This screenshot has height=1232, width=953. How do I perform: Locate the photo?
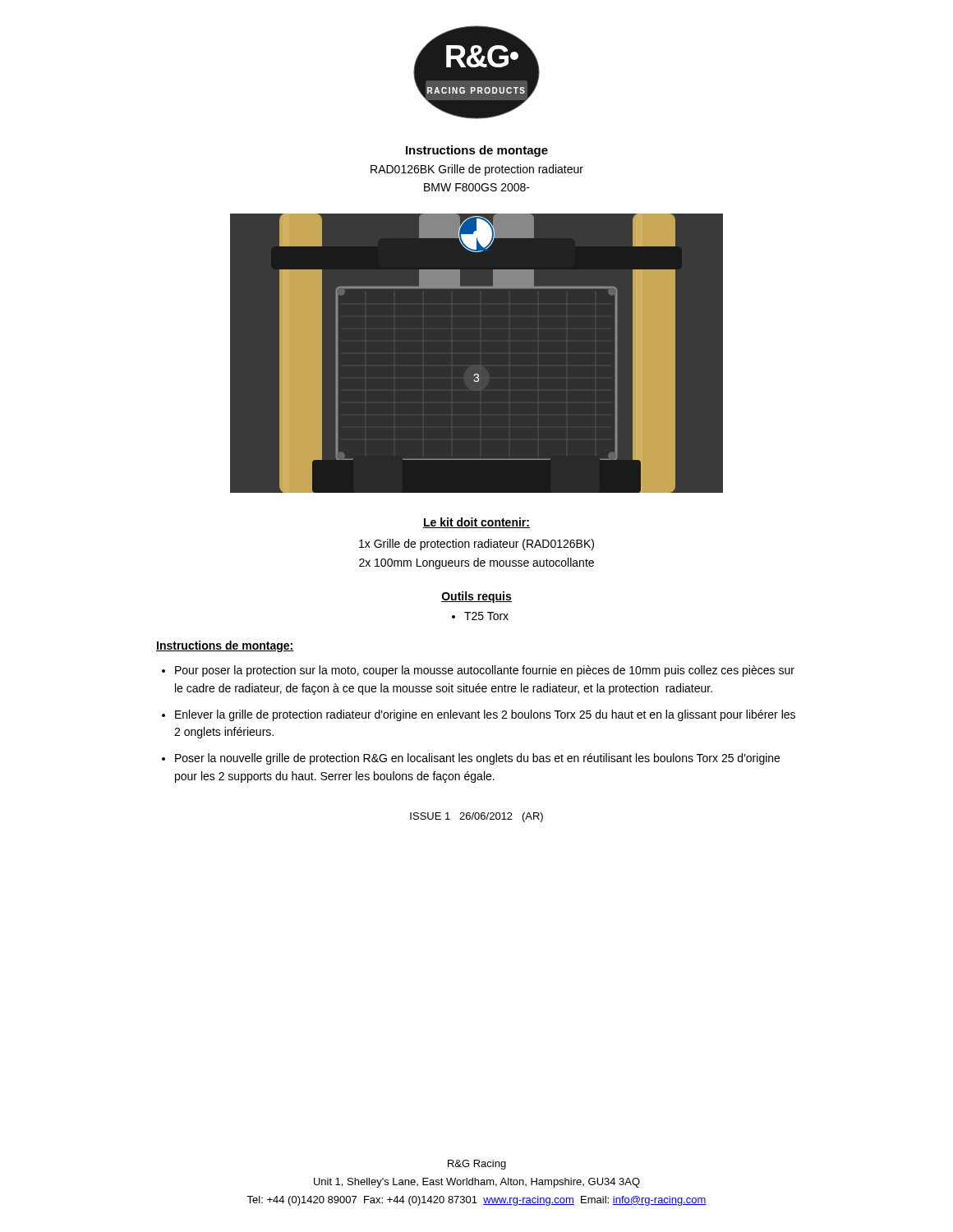(x=476, y=354)
